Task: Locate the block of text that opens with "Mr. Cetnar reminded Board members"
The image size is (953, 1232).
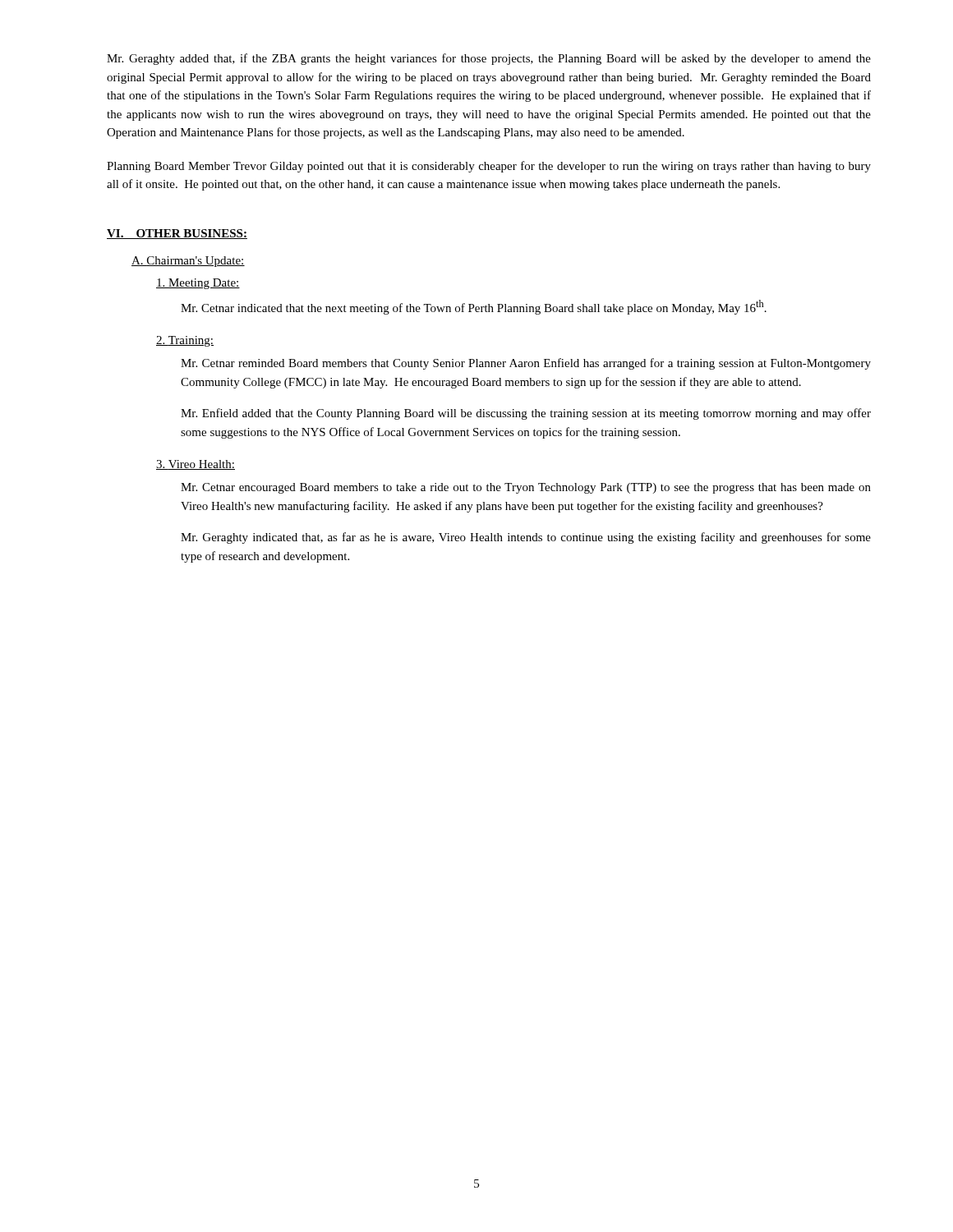Action: (526, 372)
